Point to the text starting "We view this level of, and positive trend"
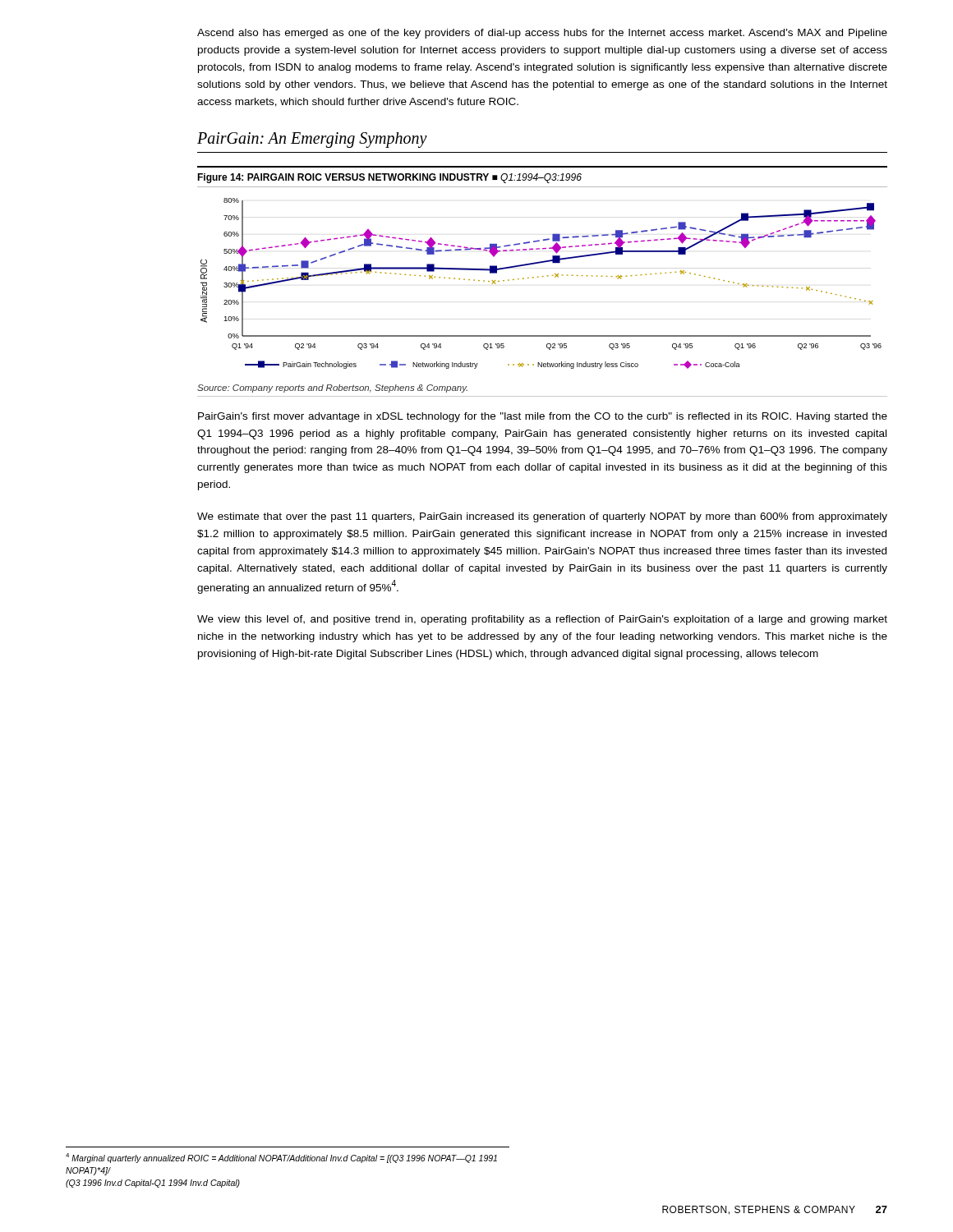The height and width of the screenshot is (1232, 953). point(542,636)
